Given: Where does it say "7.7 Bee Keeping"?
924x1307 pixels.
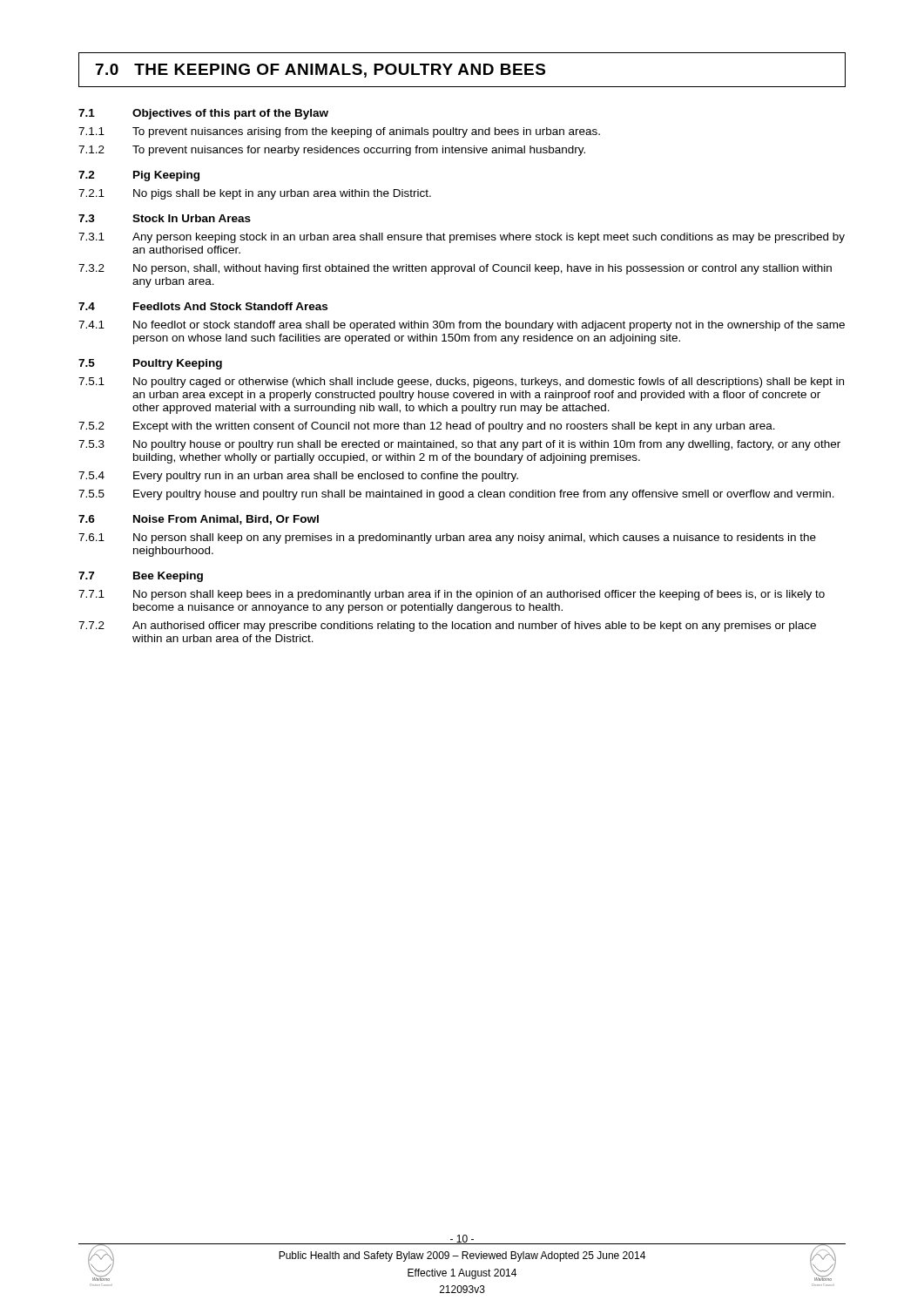Looking at the screenshot, I should (141, 577).
